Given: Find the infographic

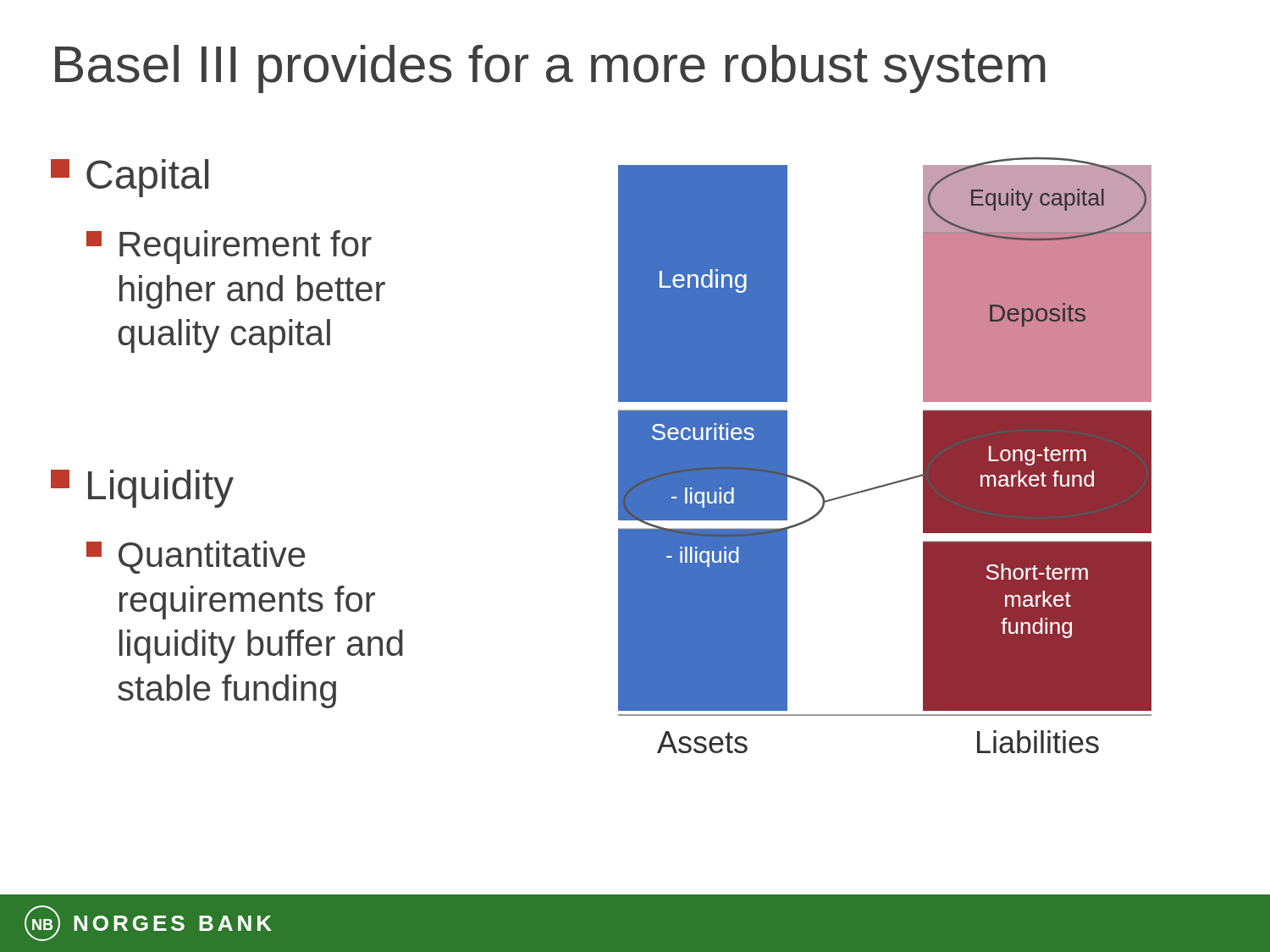Looking at the screenshot, I should [x=893, y=491].
